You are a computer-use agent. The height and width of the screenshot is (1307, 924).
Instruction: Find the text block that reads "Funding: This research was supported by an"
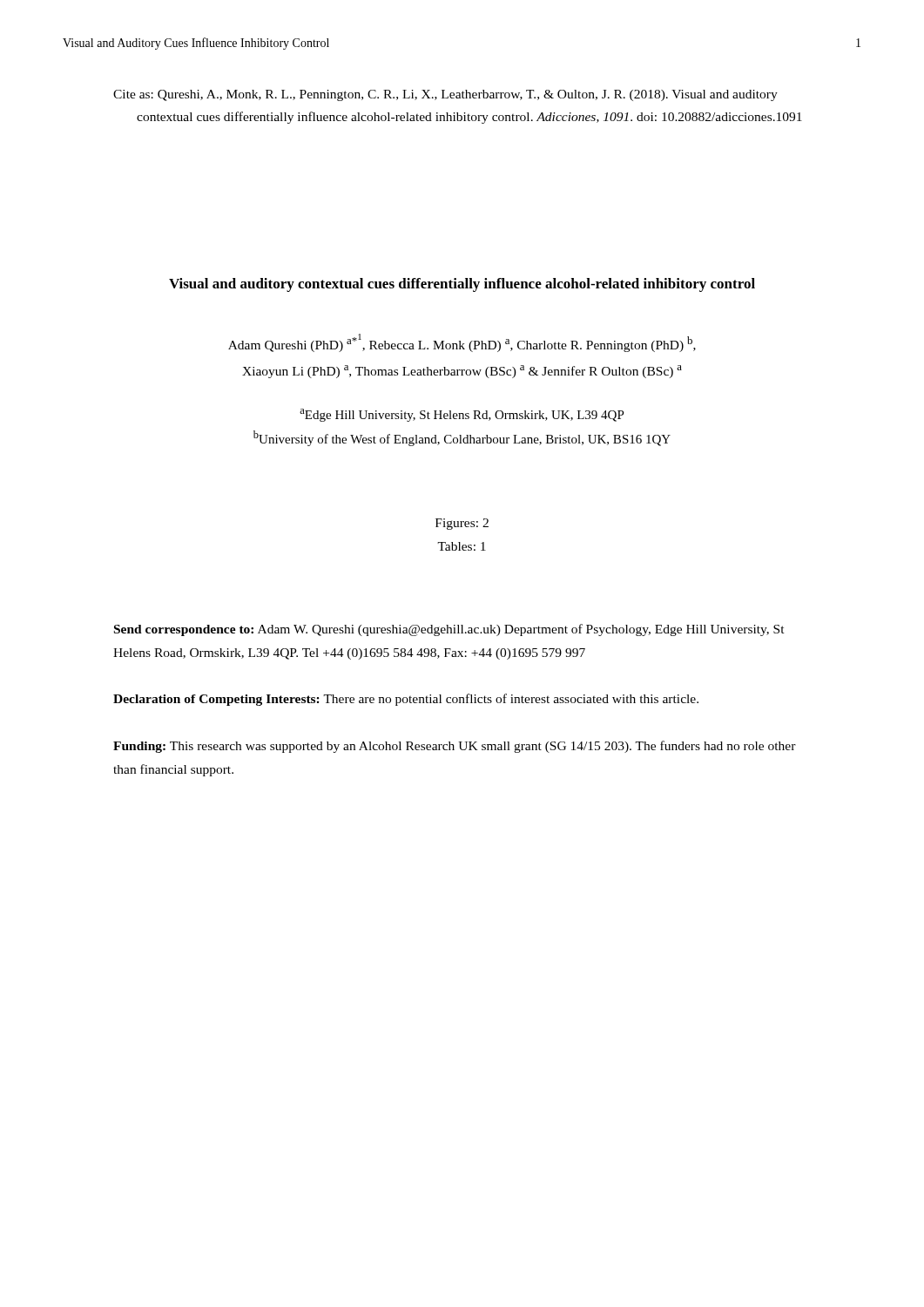[x=454, y=757]
